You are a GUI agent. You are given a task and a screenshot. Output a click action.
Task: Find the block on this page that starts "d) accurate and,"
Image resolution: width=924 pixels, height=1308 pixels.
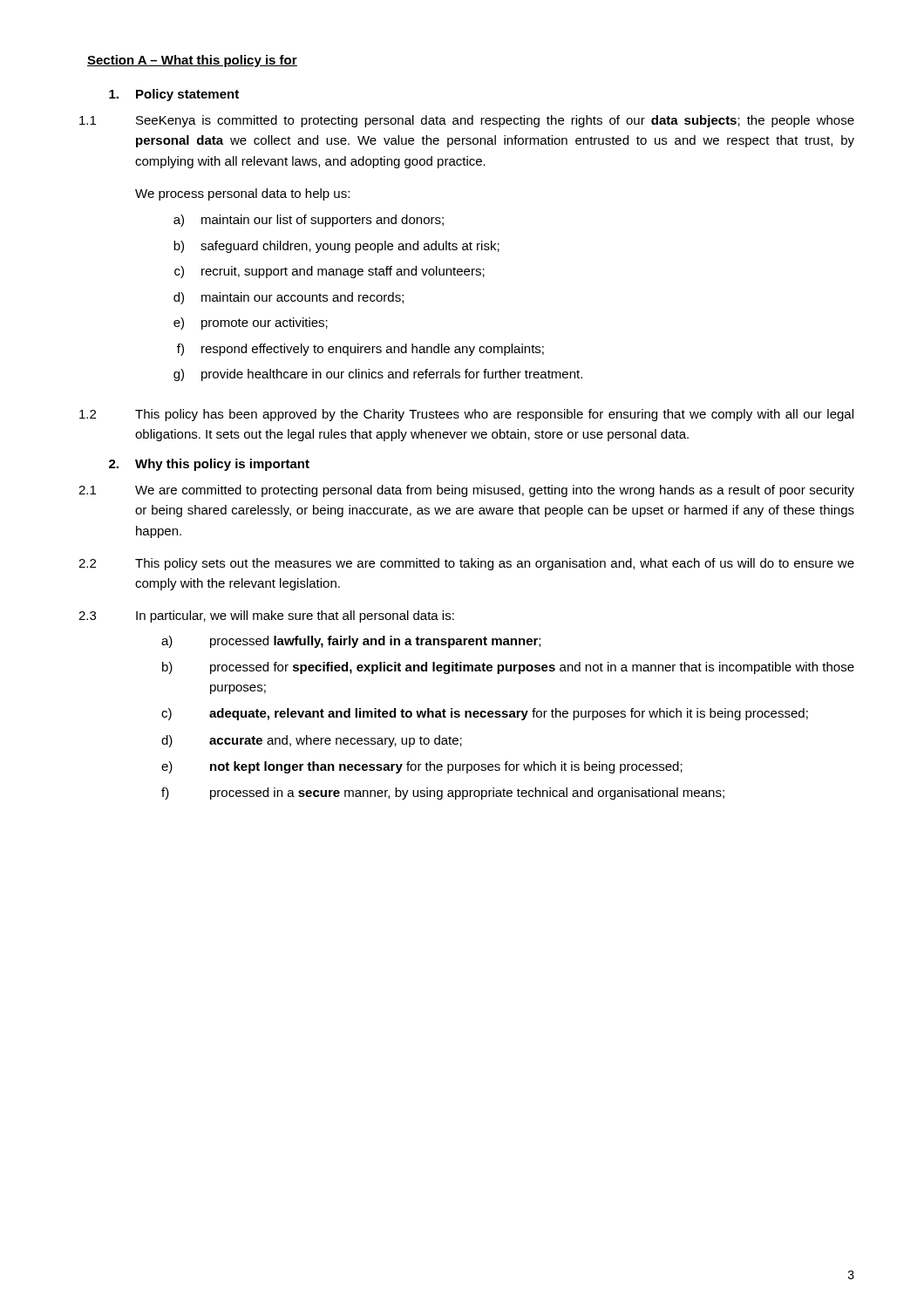click(312, 741)
